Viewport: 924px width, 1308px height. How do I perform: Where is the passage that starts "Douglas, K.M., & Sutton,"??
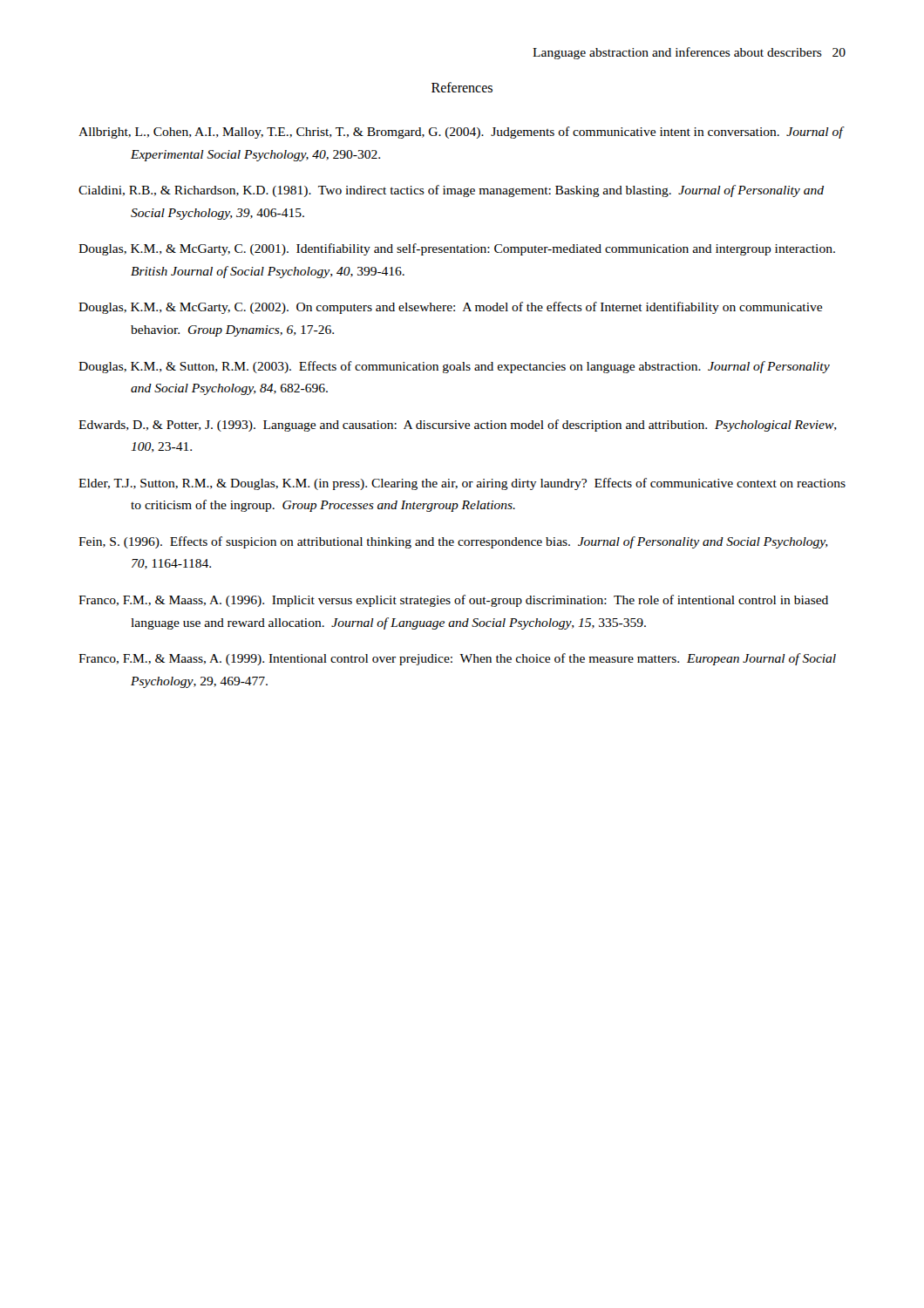454,377
